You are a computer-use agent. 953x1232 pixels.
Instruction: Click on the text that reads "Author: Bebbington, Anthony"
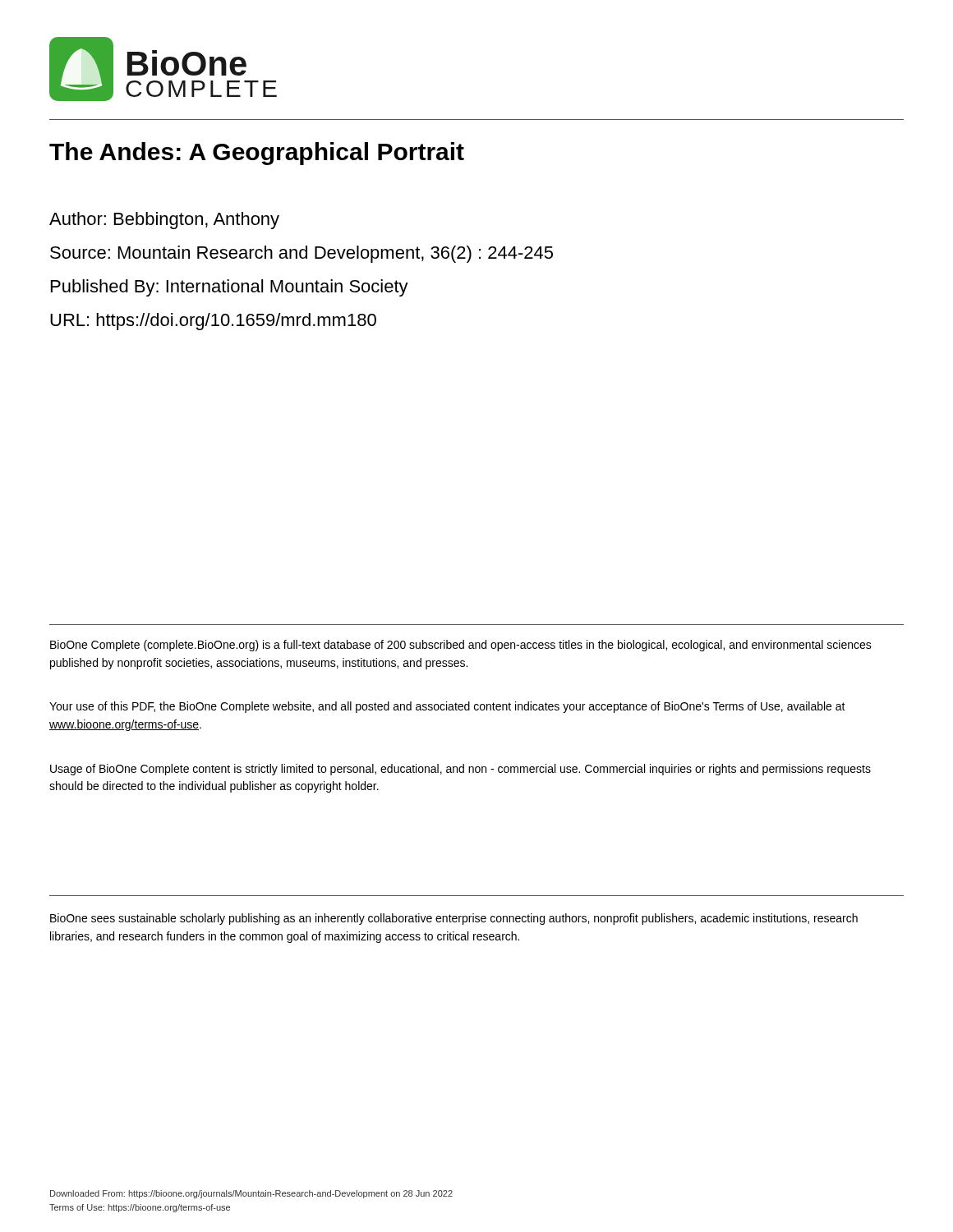(x=164, y=219)
